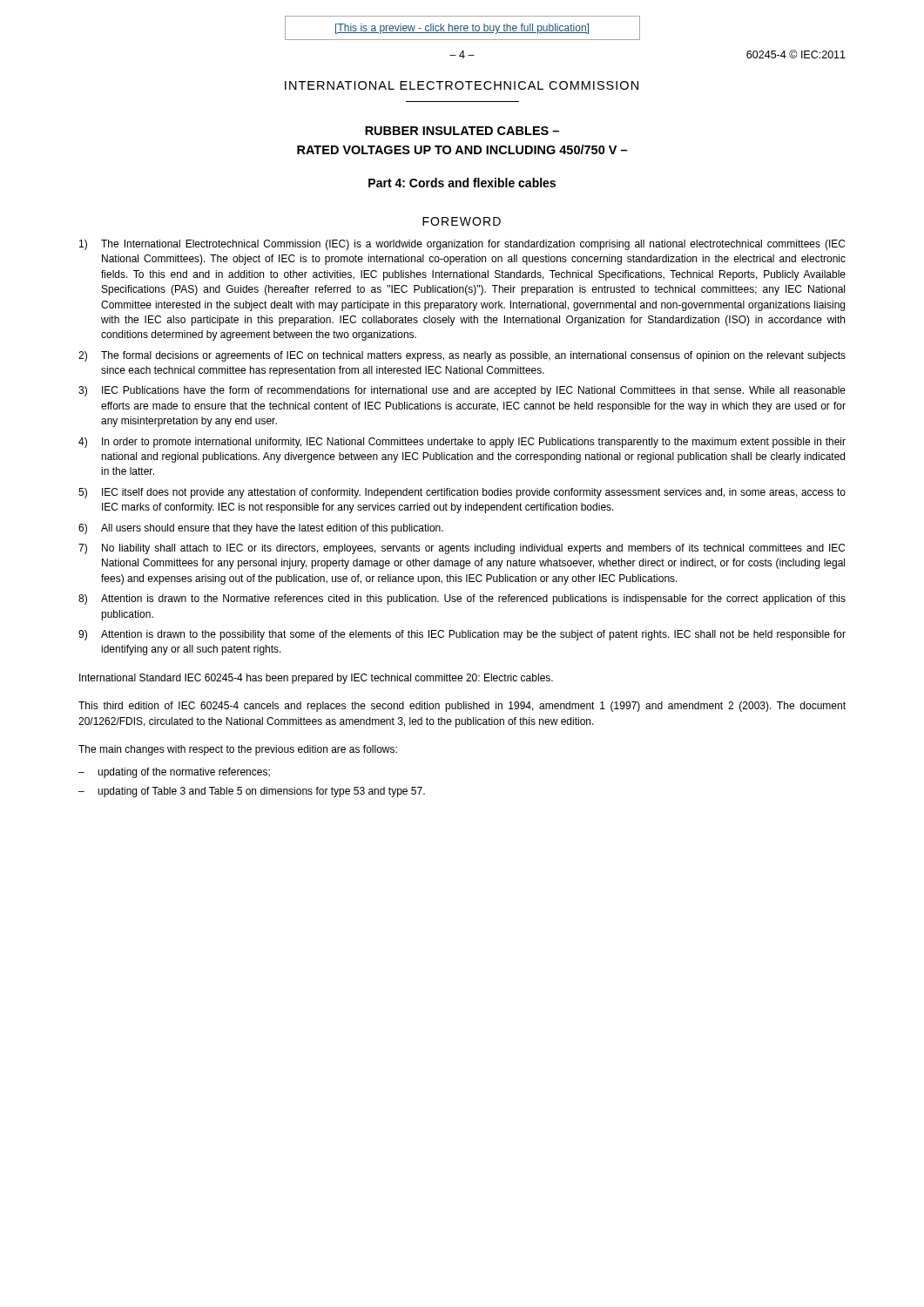
Task: Point to the block starting "6) All users should ensure"
Action: 261,529
